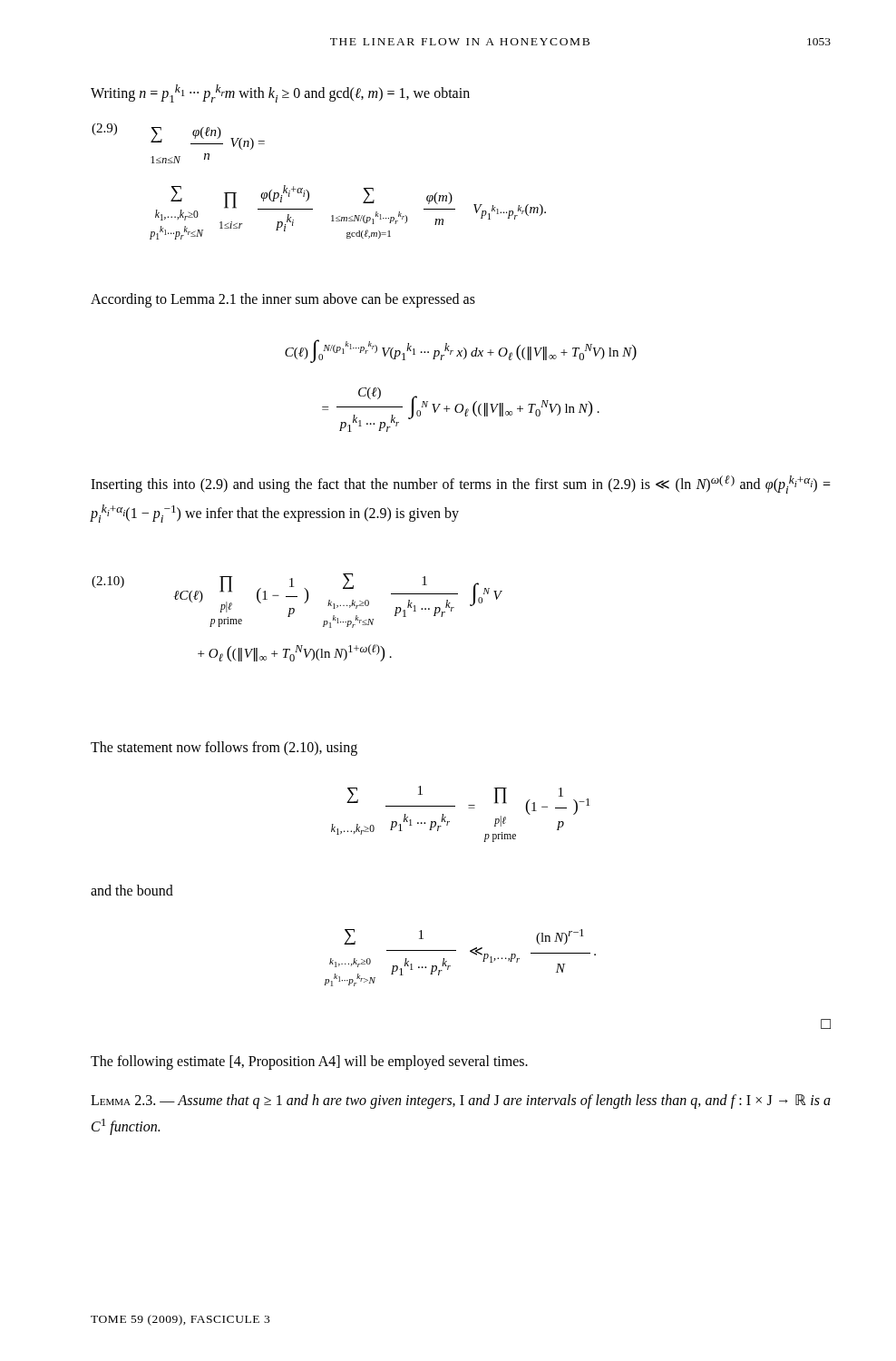Click the passage that begins "According to Lemma 2.1"
This screenshot has width=896, height=1361.
[x=283, y=299]
